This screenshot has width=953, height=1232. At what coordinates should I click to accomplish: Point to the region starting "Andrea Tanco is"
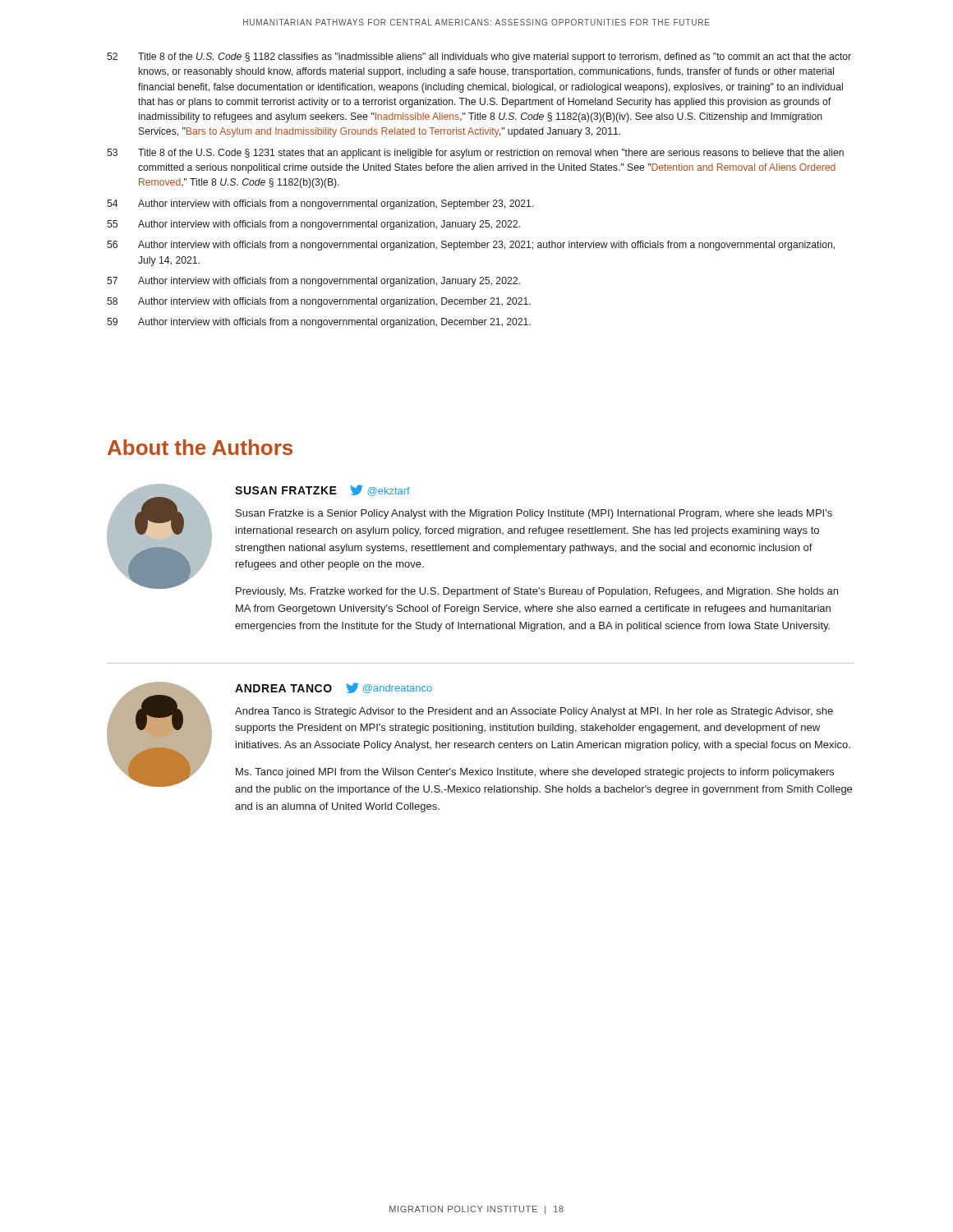click(x=543, y=728)
